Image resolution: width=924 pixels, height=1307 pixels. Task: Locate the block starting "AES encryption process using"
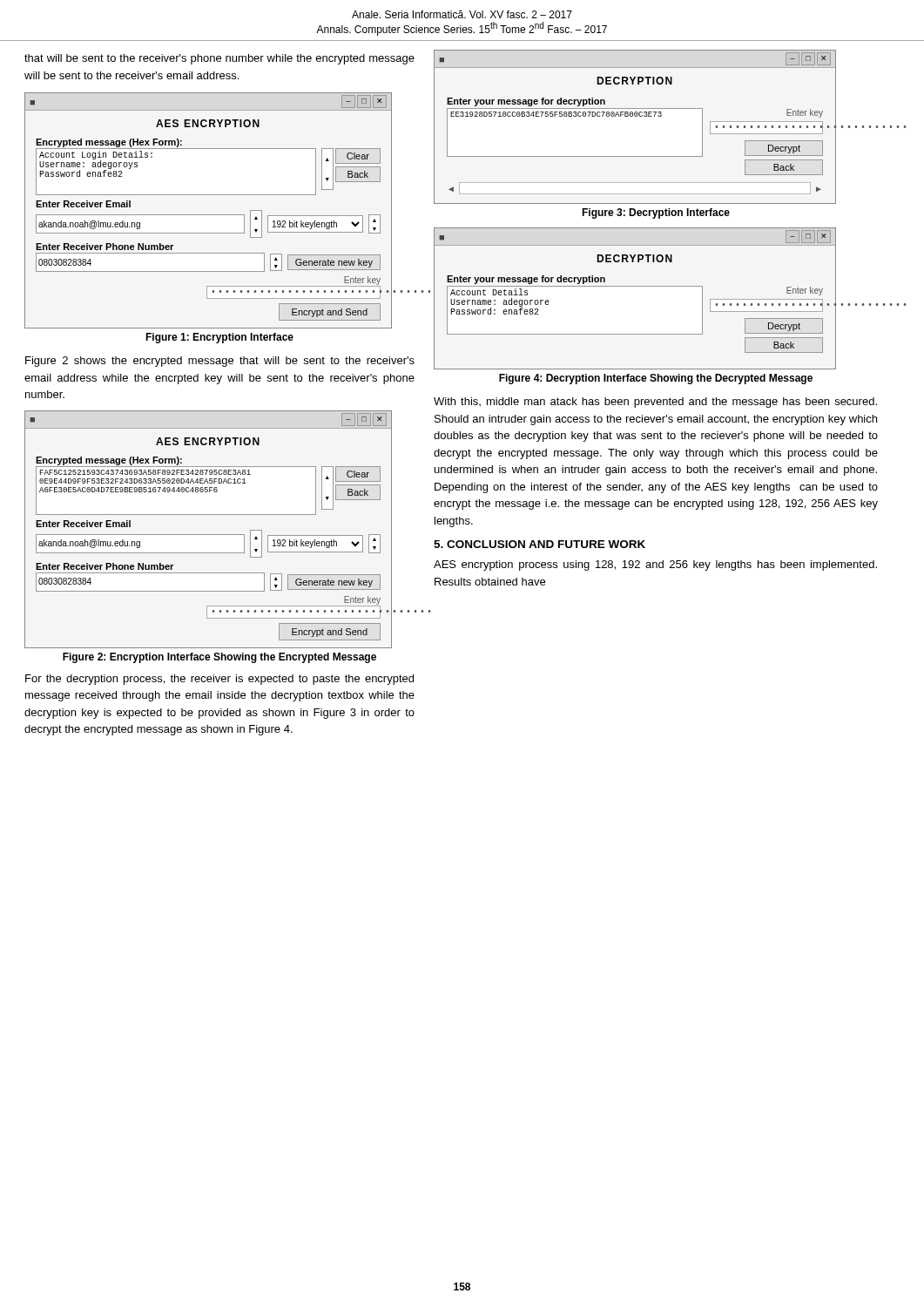click(x=656, y=573)
